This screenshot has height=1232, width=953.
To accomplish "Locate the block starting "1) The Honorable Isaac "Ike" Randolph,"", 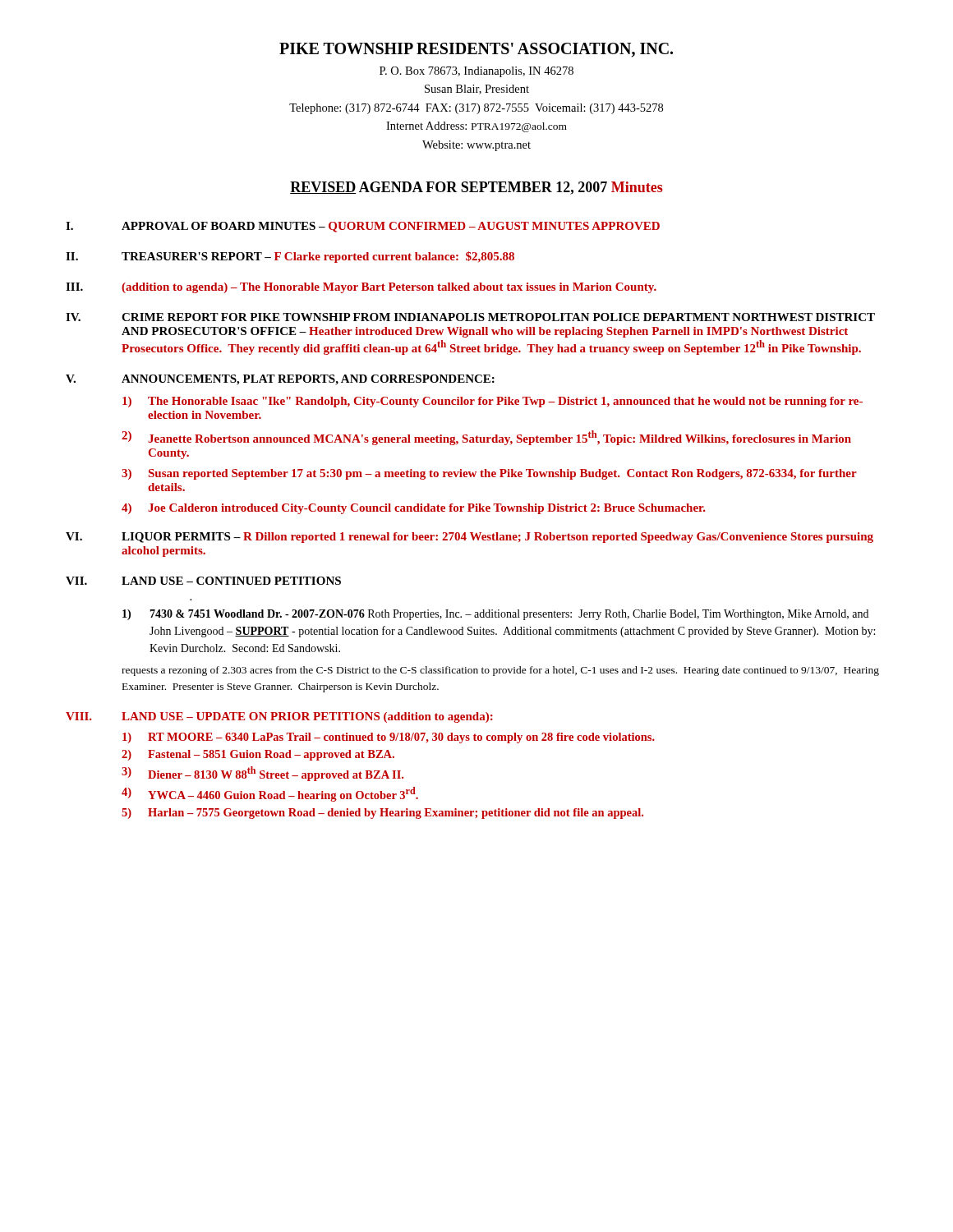I will click(x=504, y=408).
